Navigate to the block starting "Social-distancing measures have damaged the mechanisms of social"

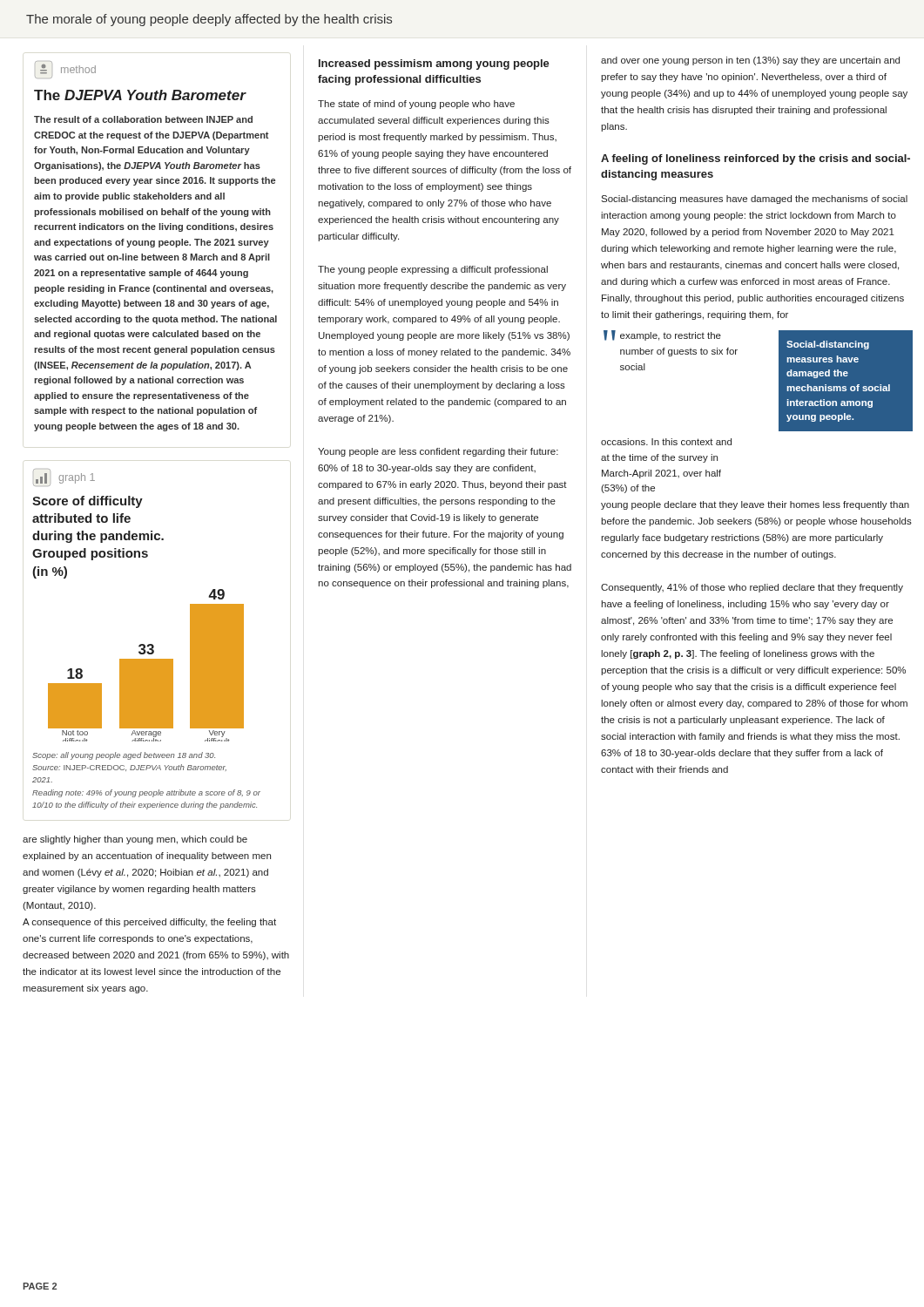754,200
